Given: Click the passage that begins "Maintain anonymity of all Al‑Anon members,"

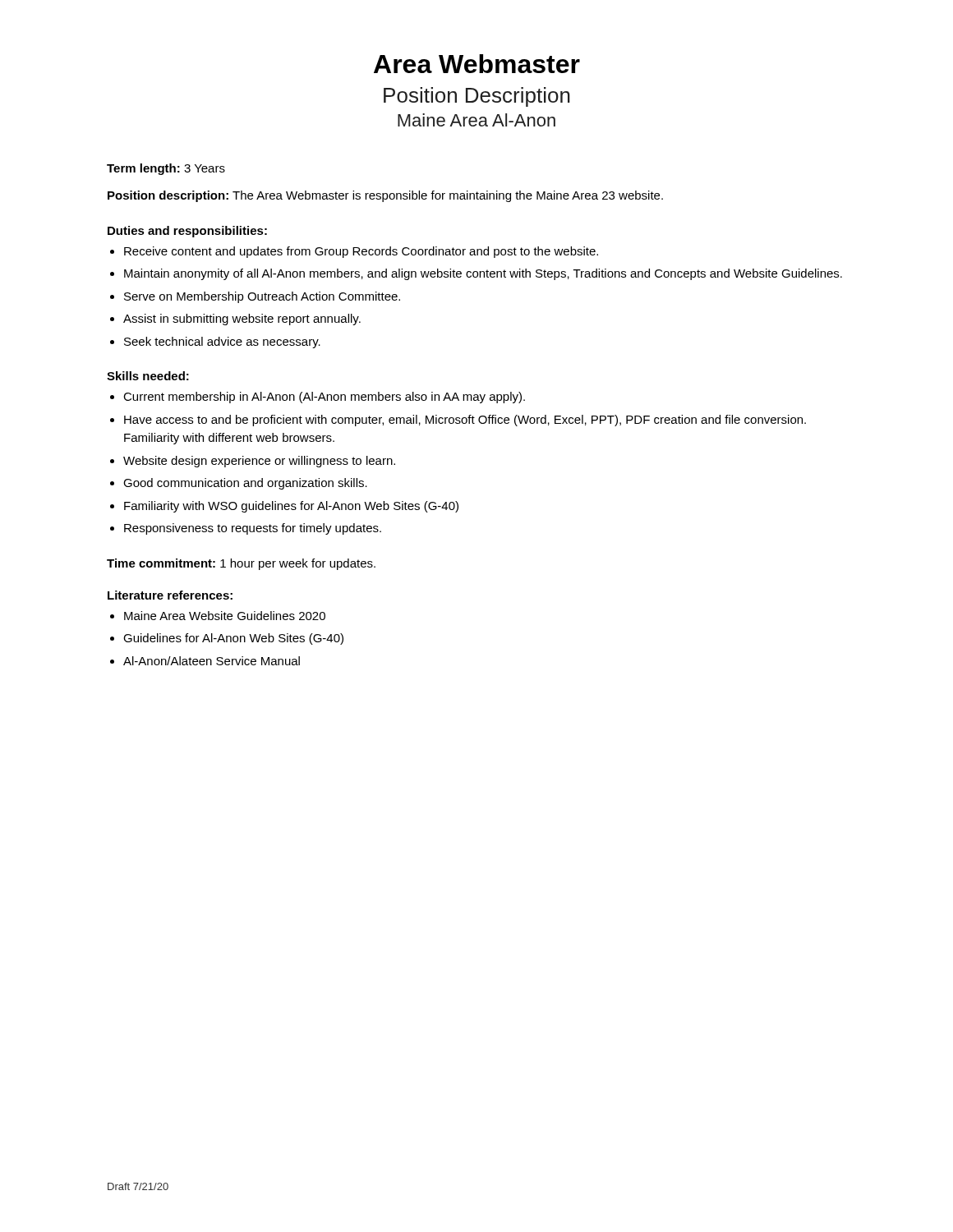Looking at the screenshot, I should click(485, 274).
